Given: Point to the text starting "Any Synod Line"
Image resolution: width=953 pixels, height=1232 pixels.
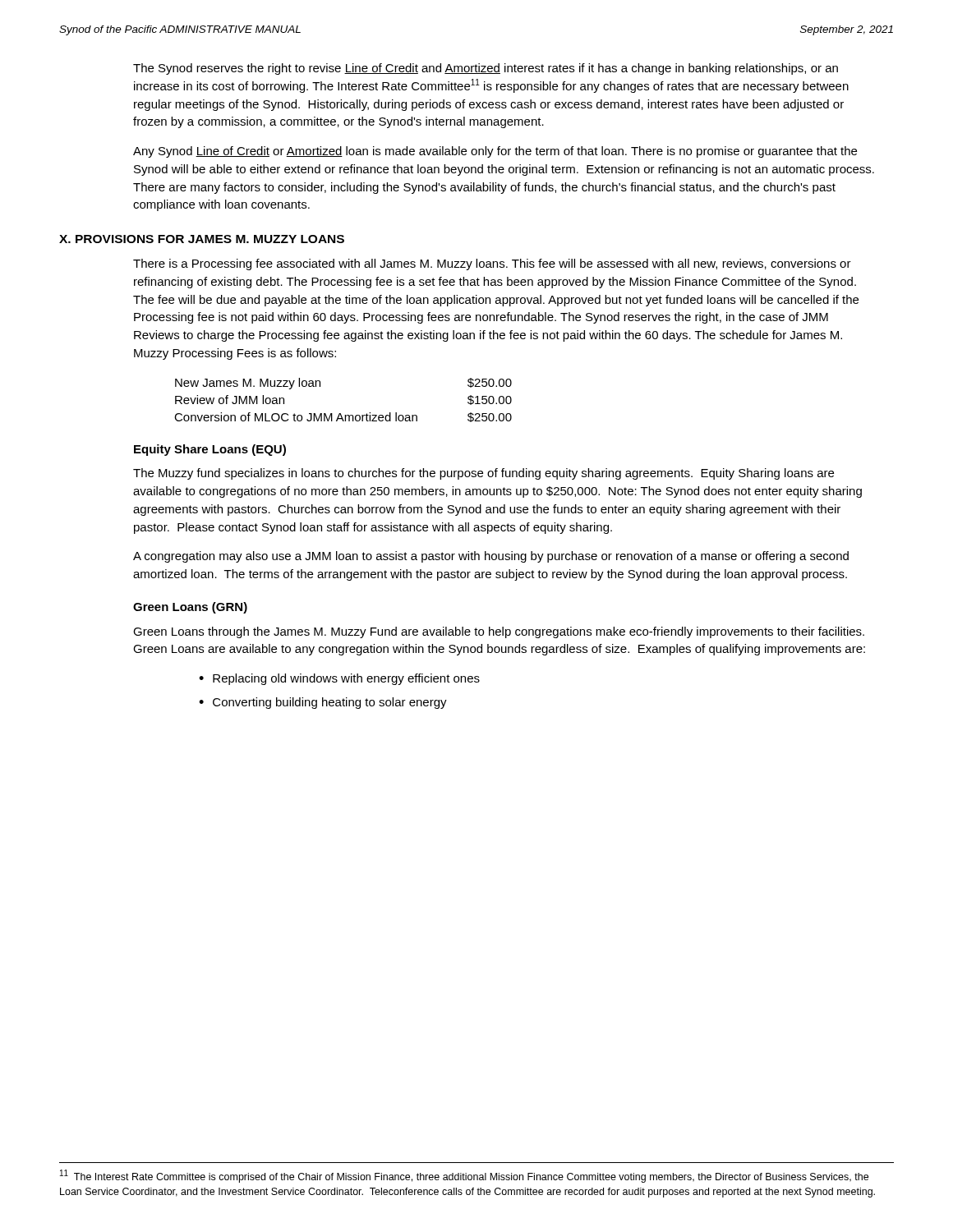Looking at the screenshot, I should 504,178.
